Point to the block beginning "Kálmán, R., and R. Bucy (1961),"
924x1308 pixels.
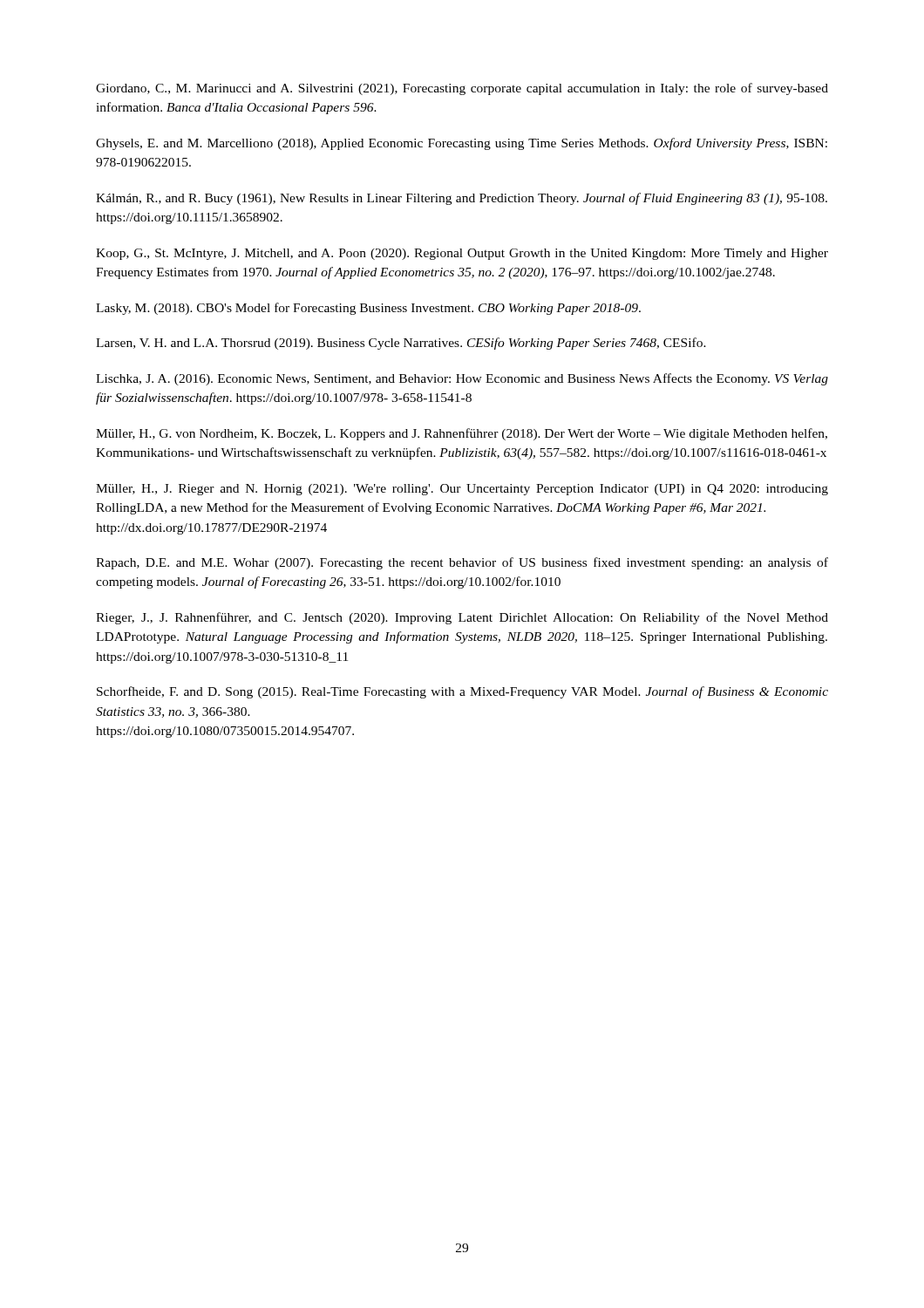(462, 207)
